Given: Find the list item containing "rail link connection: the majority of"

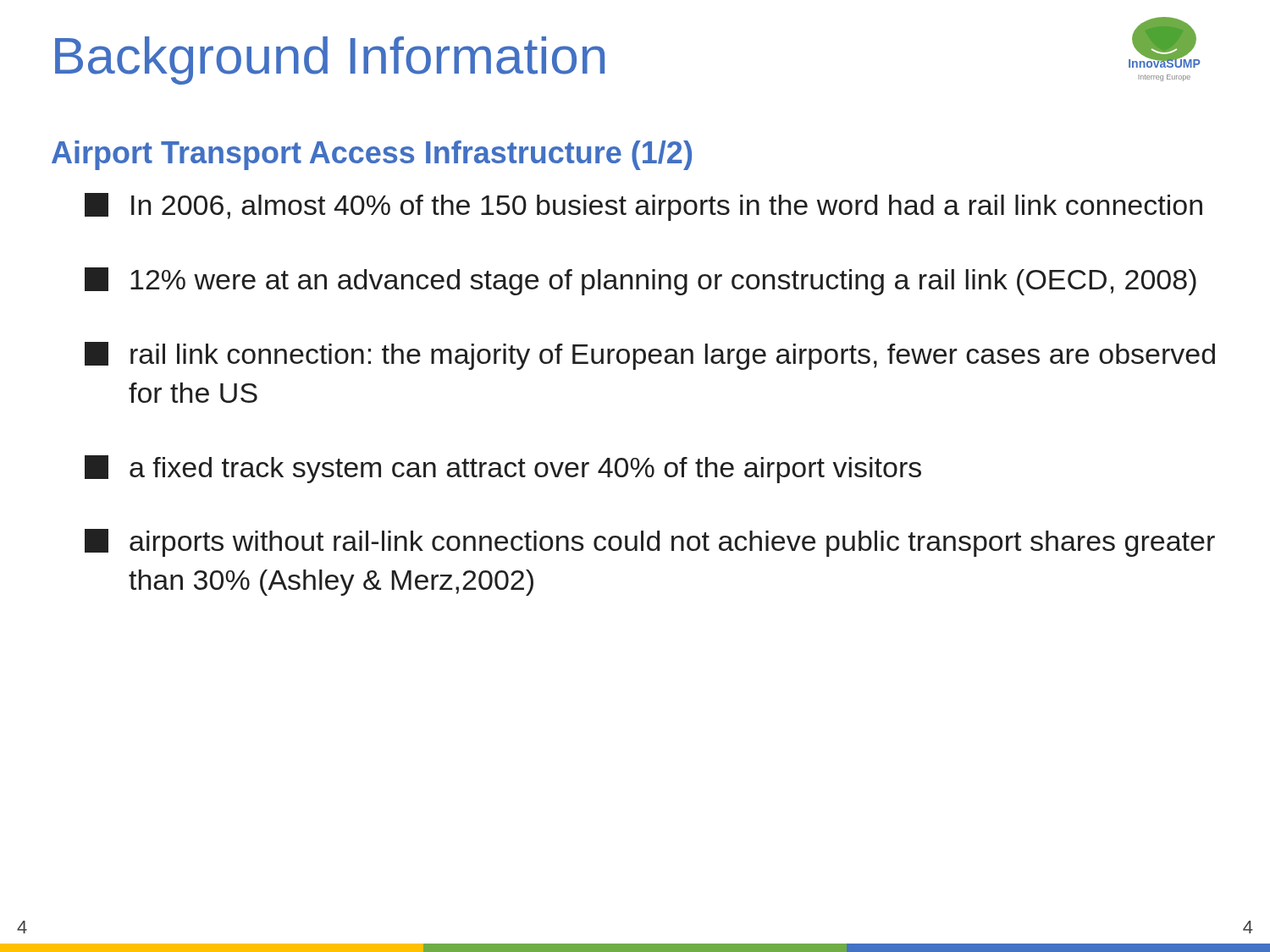Looking at the screenshot, I should [x=652, y=374].
